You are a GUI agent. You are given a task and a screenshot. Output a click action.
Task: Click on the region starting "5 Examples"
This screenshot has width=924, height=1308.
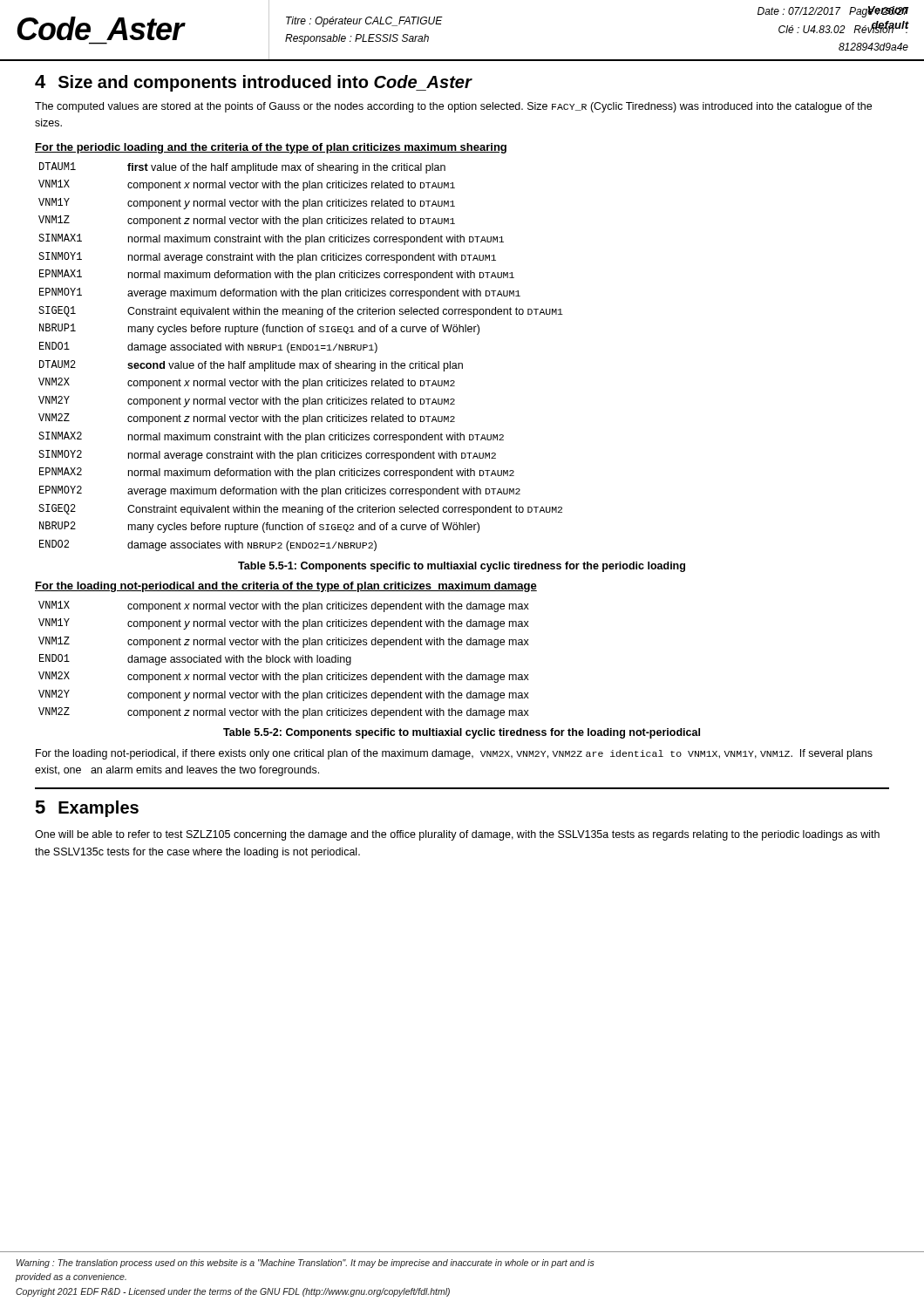(x=87, y=807)
